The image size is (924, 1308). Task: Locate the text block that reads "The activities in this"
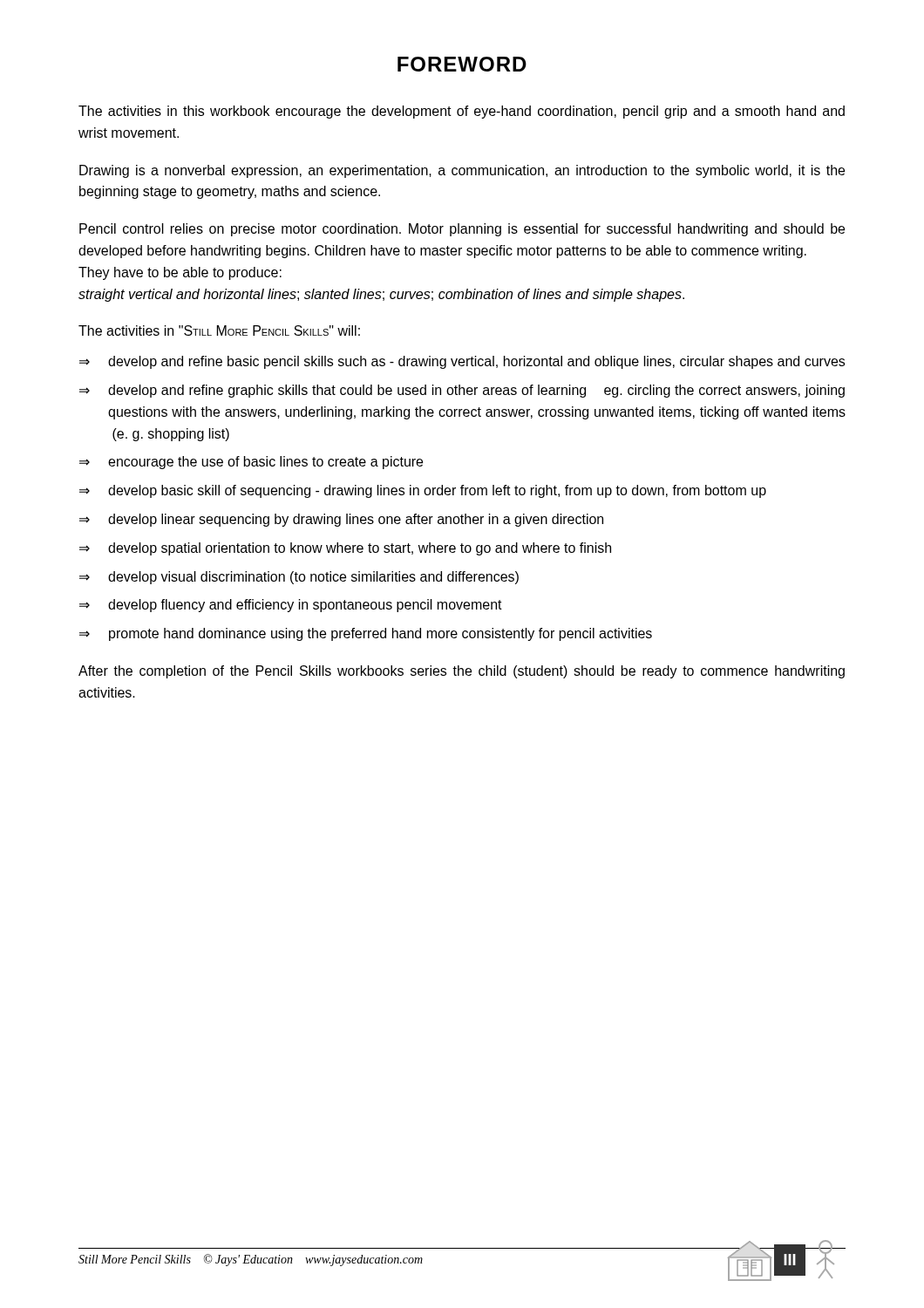click(462, 122)
